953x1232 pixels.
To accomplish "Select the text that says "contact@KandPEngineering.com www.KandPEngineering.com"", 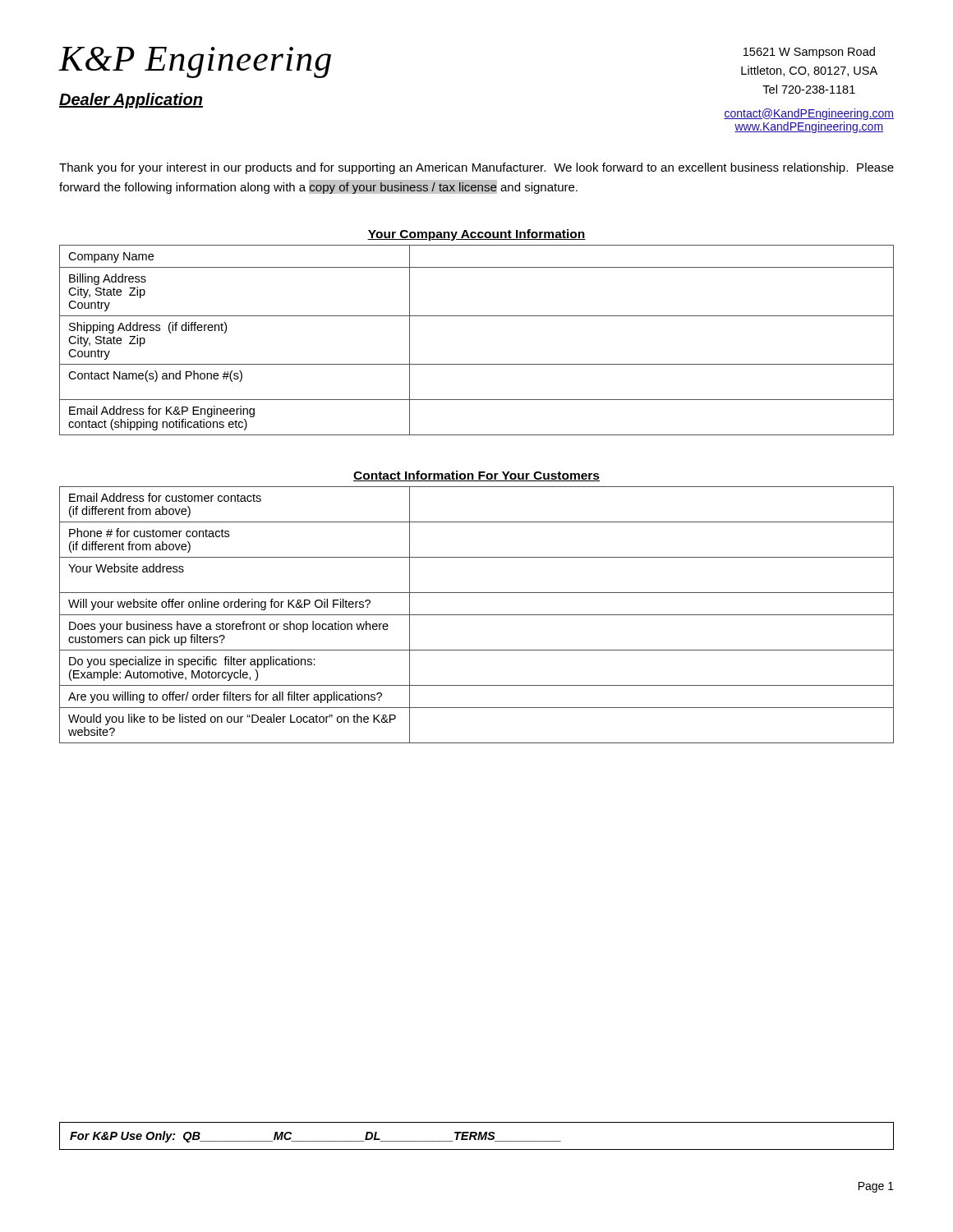I will point(809,120).
